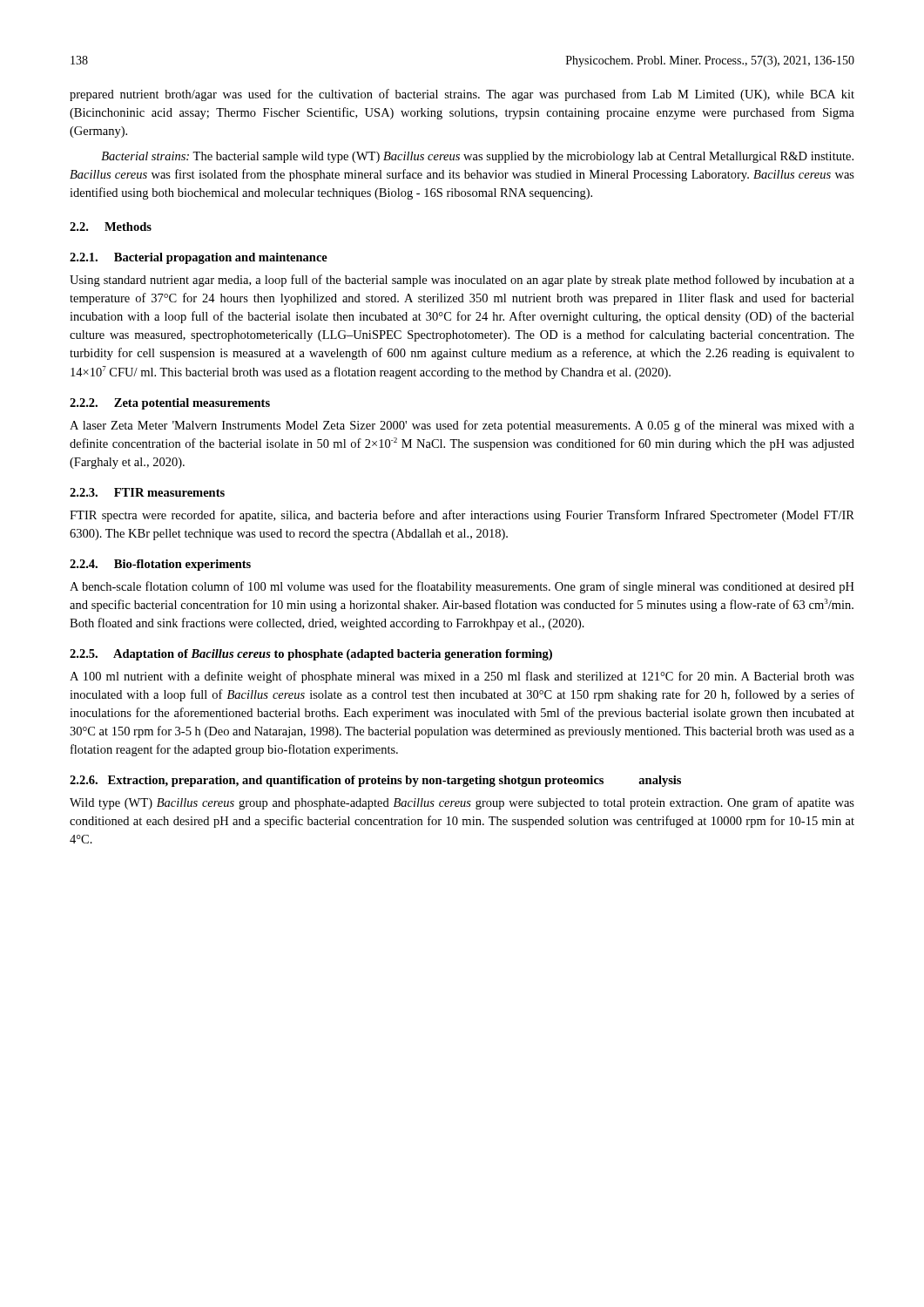Point to "2.2. Methods"
Image resolution: width=924 pixels, height=1307 pixels.
click(111, 227)
